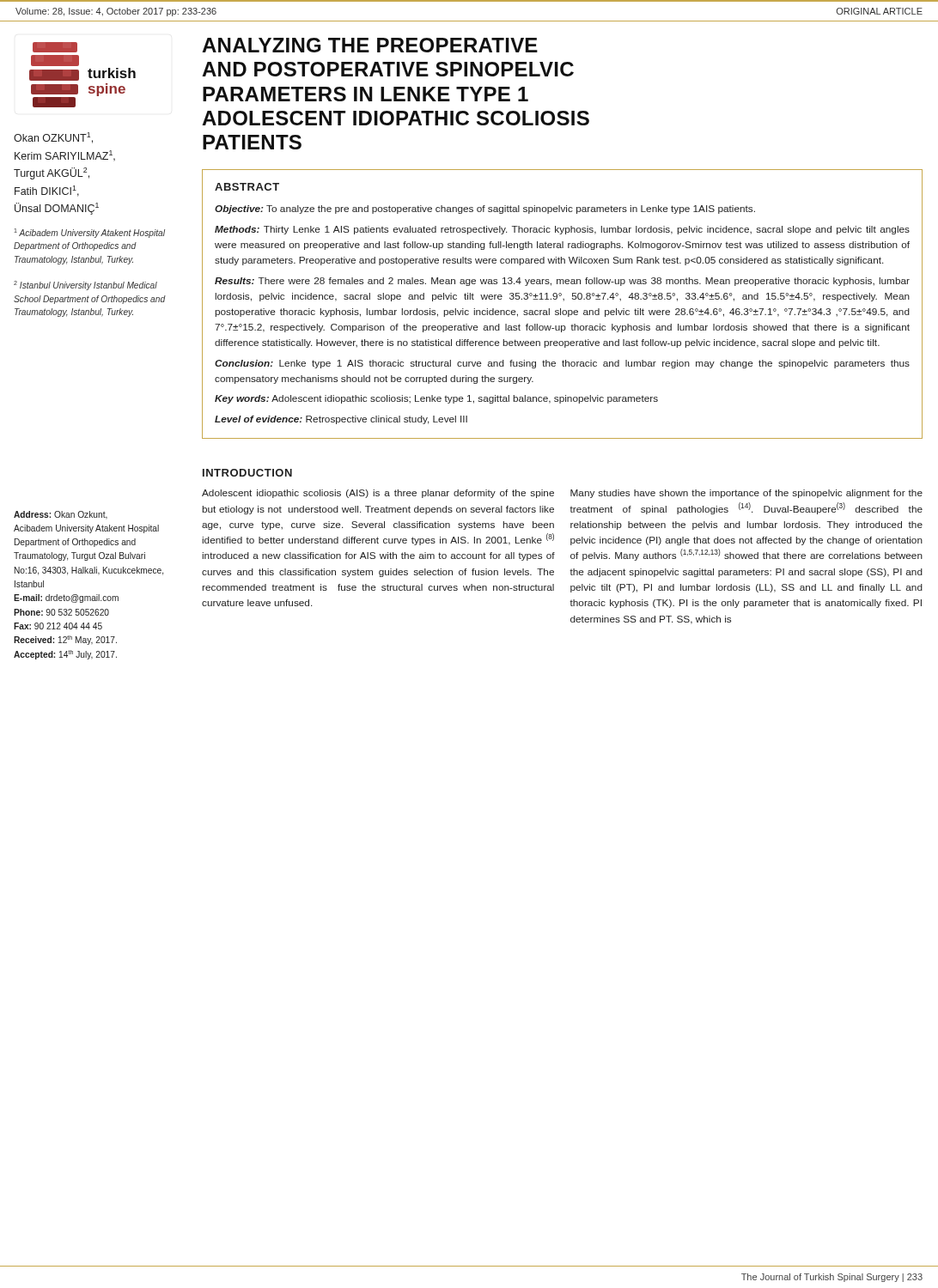The width and height of the screenshot is (938, 1288).
Task: Where is the passage that starts "Many studies have shown the"?
Action: (x=746, y=556)
